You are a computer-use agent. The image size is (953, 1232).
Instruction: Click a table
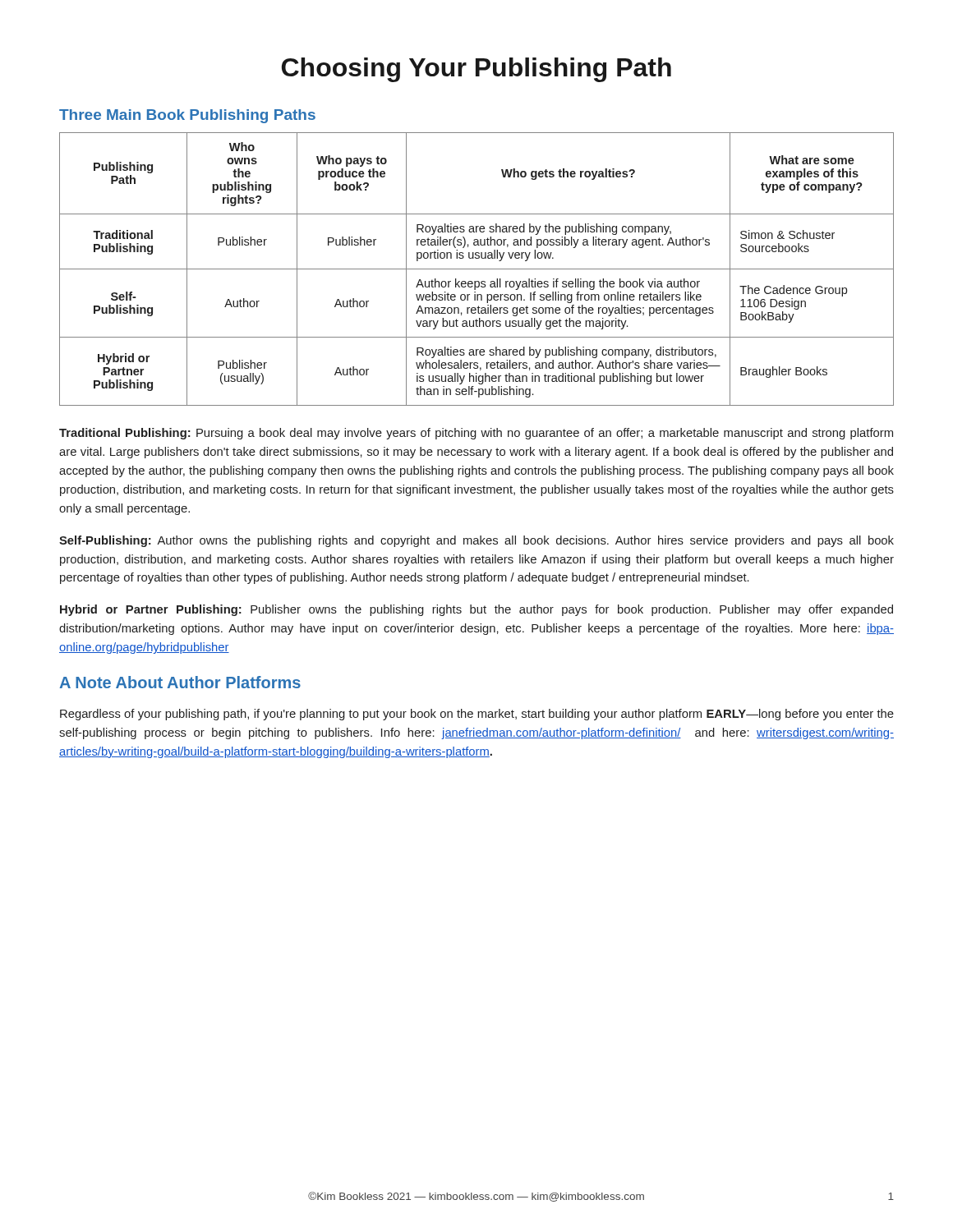476,269
